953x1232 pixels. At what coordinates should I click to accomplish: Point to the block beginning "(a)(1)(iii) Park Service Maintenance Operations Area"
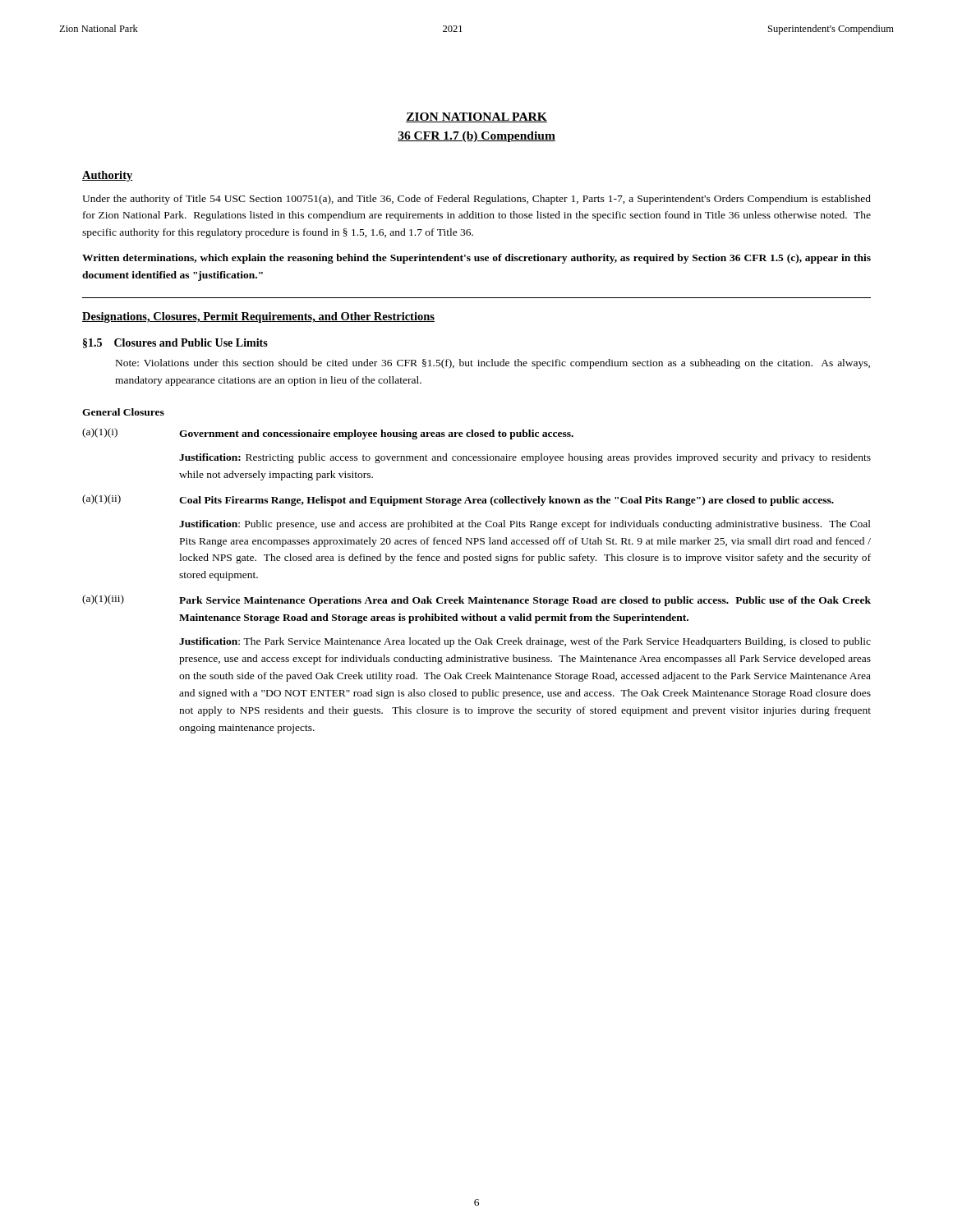tap(476, 664)
